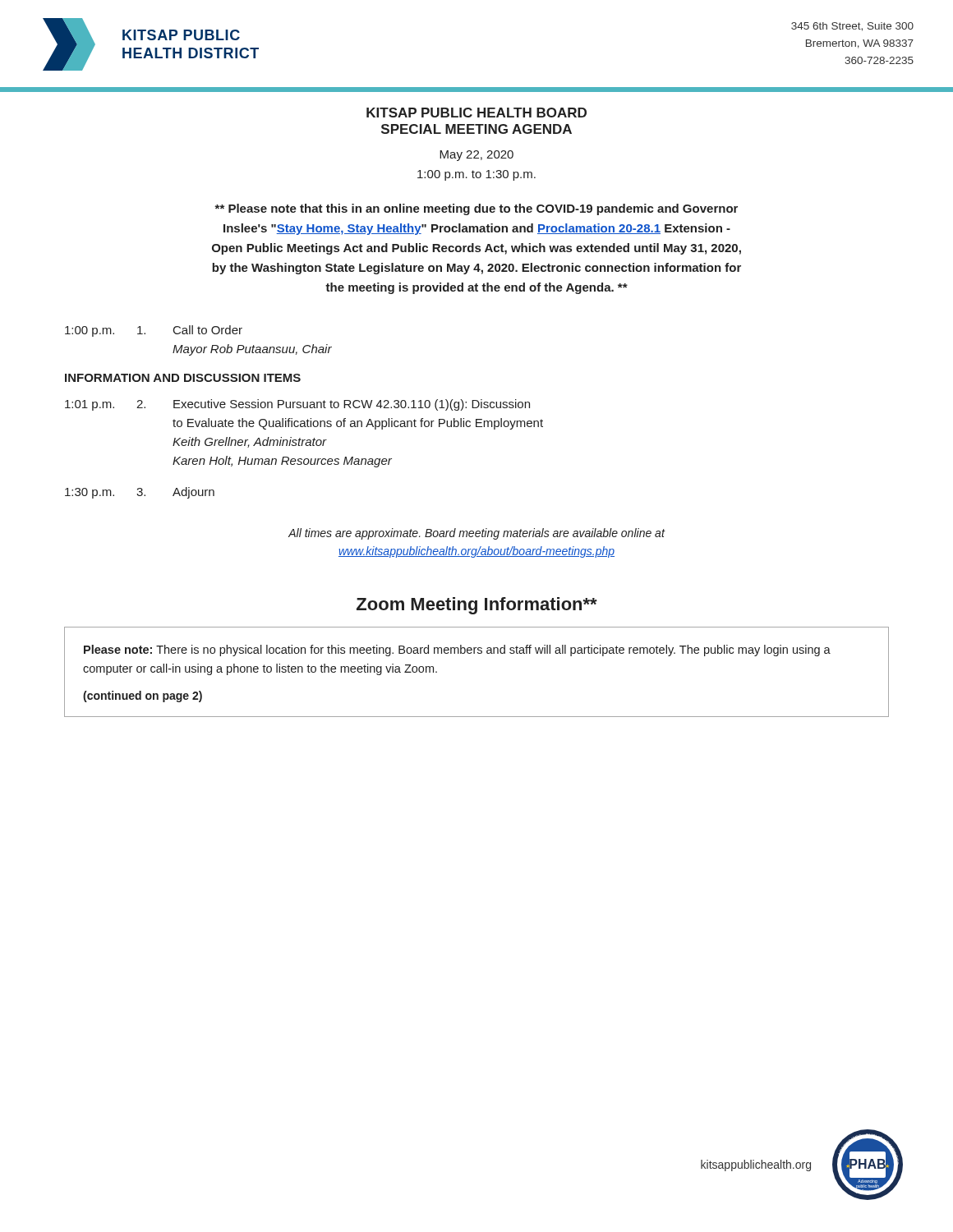This screenshot has width=953, height=1232.
Task: Navigate to the text block starting "Please note: There is no"
Action: 457,650
